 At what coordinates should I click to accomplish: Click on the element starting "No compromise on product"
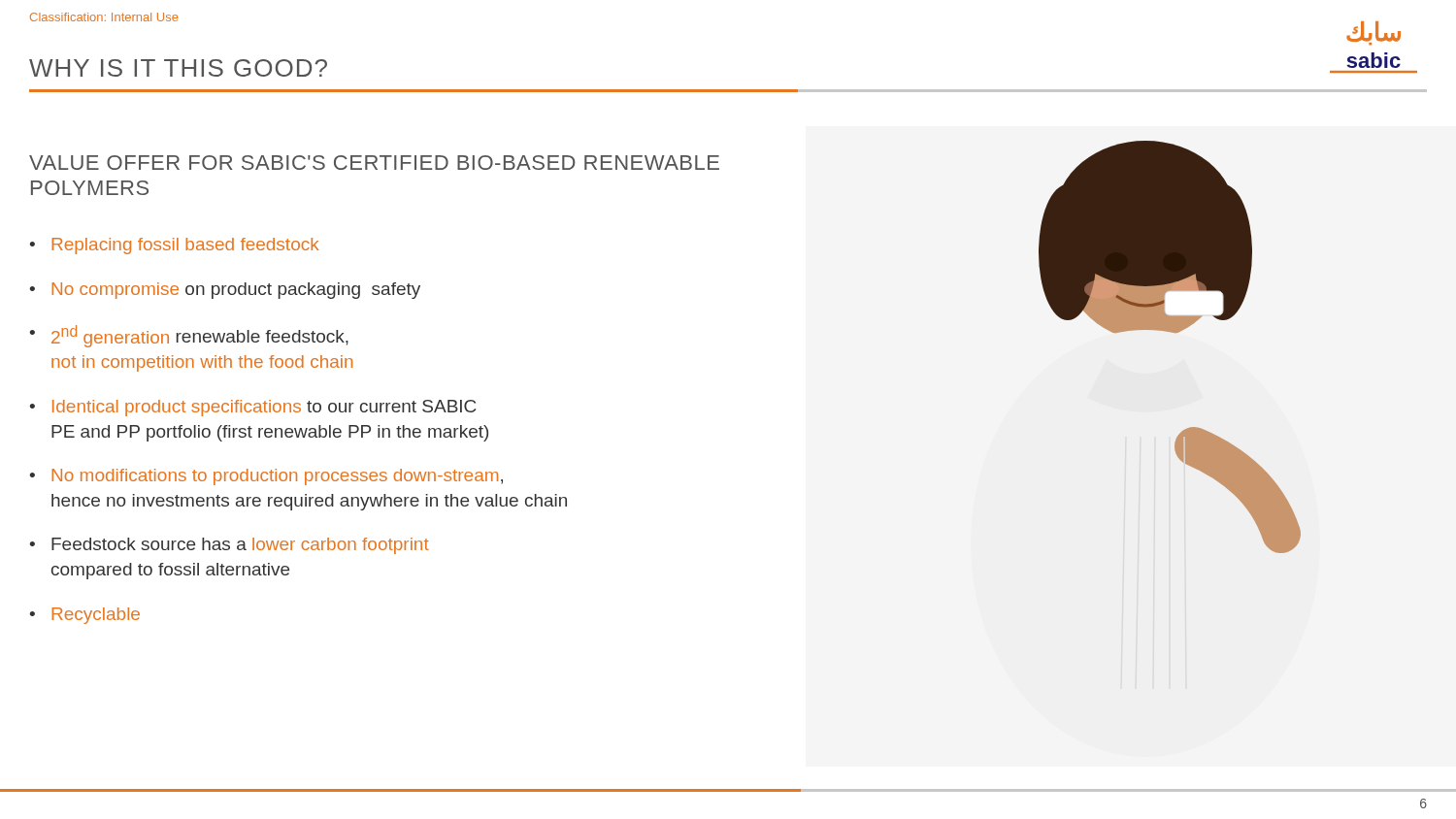click(x=236, y=288)
